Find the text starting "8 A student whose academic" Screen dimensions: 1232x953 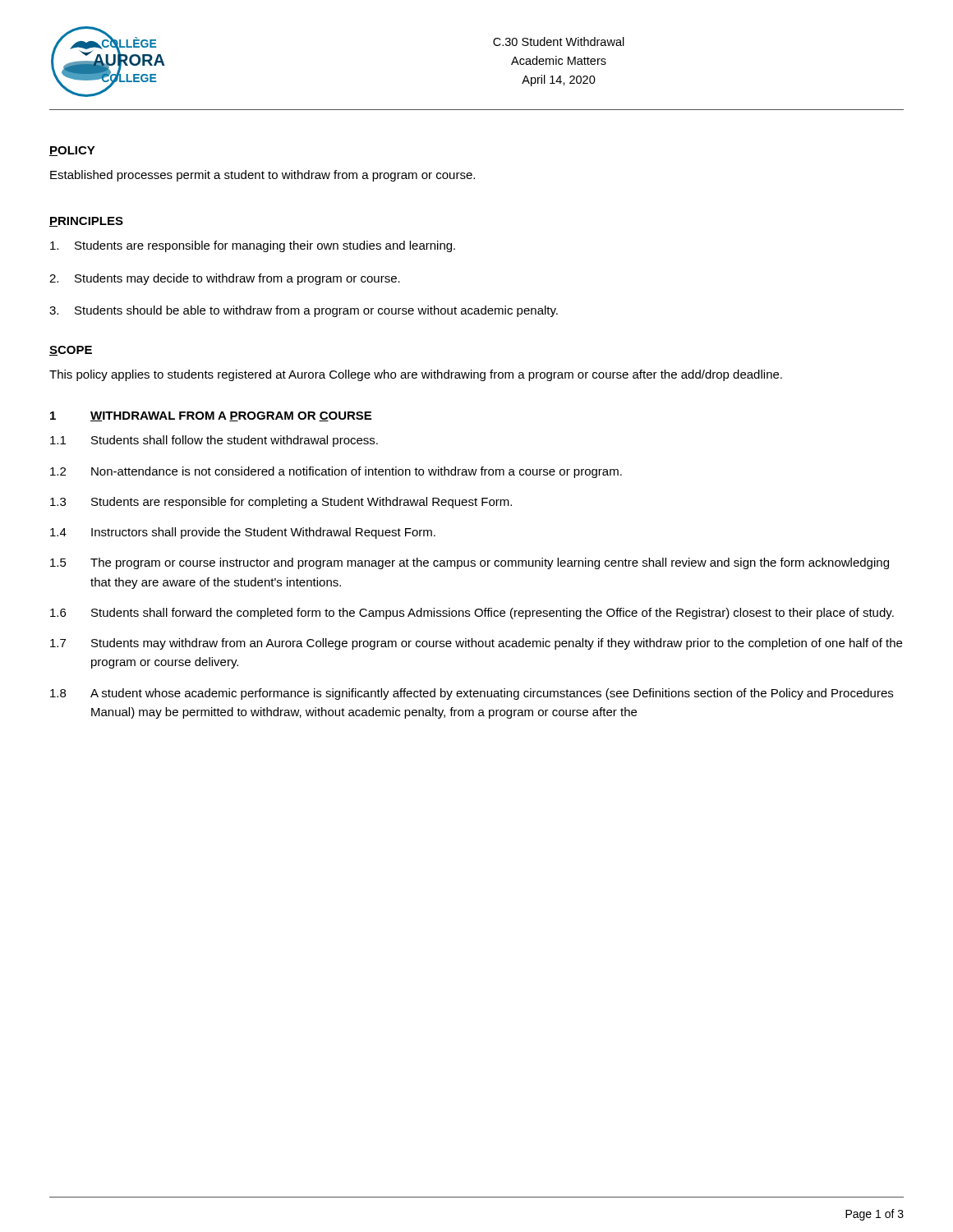[476, 702]
